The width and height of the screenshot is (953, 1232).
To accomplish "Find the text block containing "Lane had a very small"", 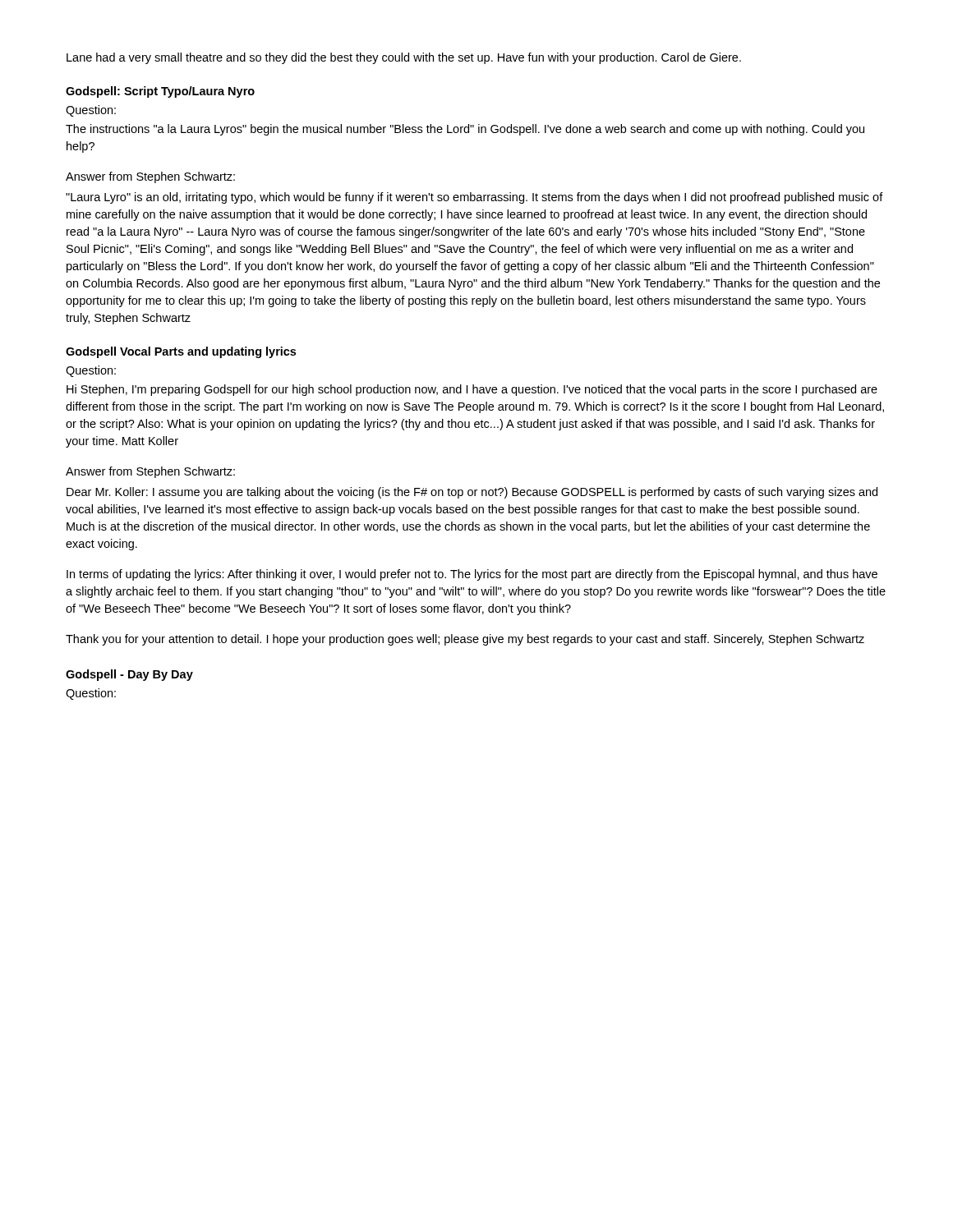I will coord(476,58).
